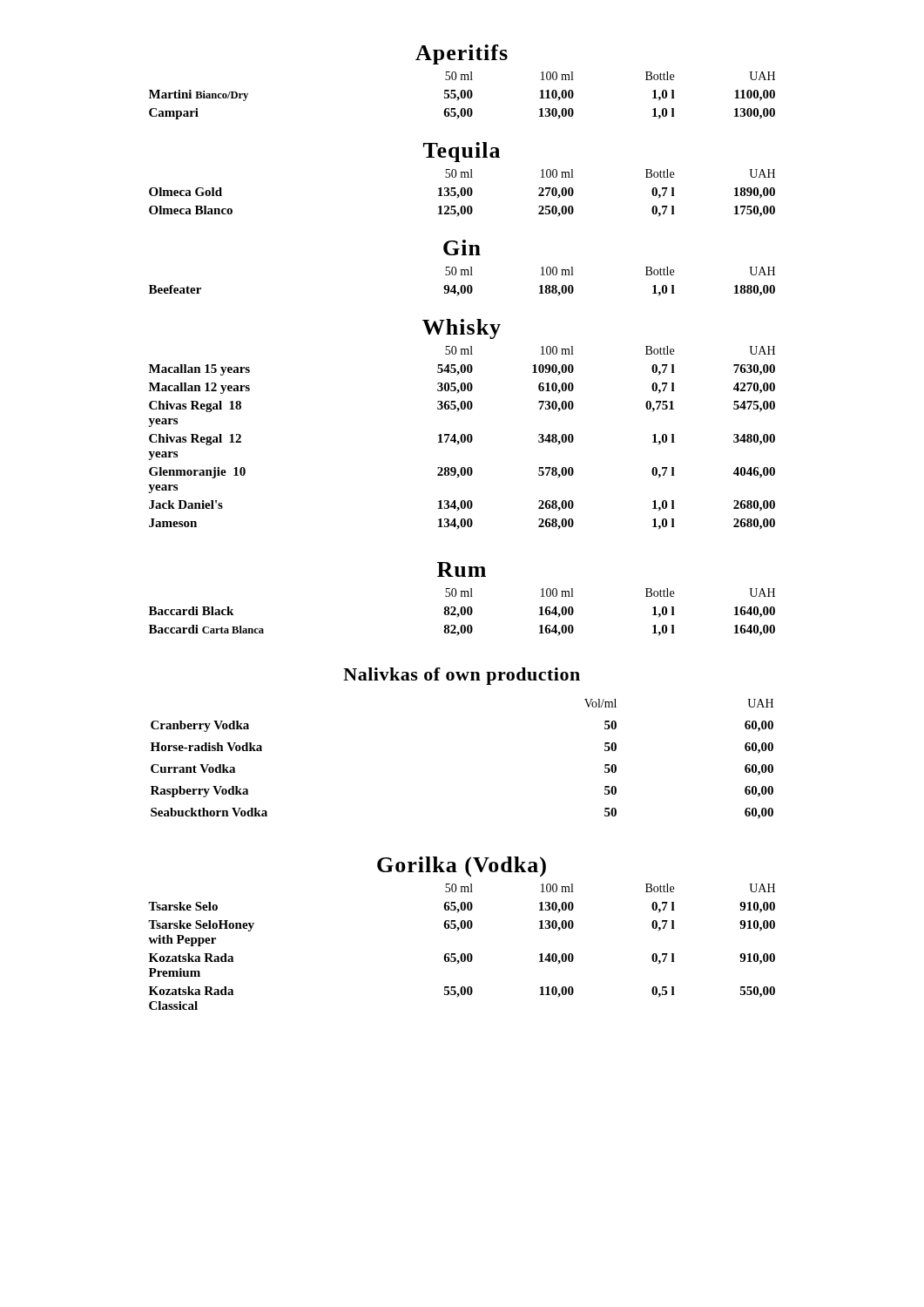Find the text block starting "Nalivkas of own"
Image resolution: width=924 pixels, height=1307 pixels.
click(x=462, y=674)
